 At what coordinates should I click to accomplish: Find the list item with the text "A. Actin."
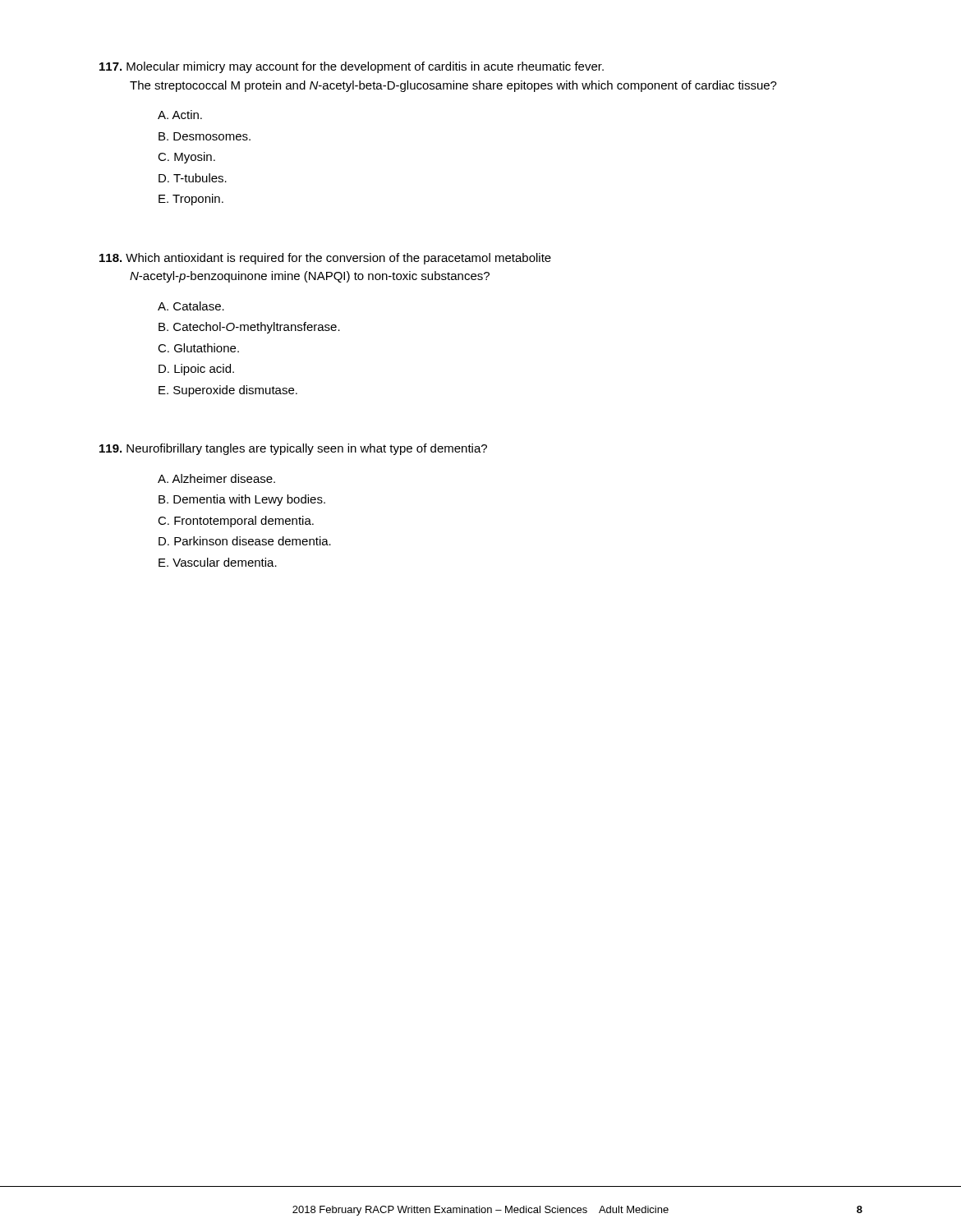click(x=180, y=115)
